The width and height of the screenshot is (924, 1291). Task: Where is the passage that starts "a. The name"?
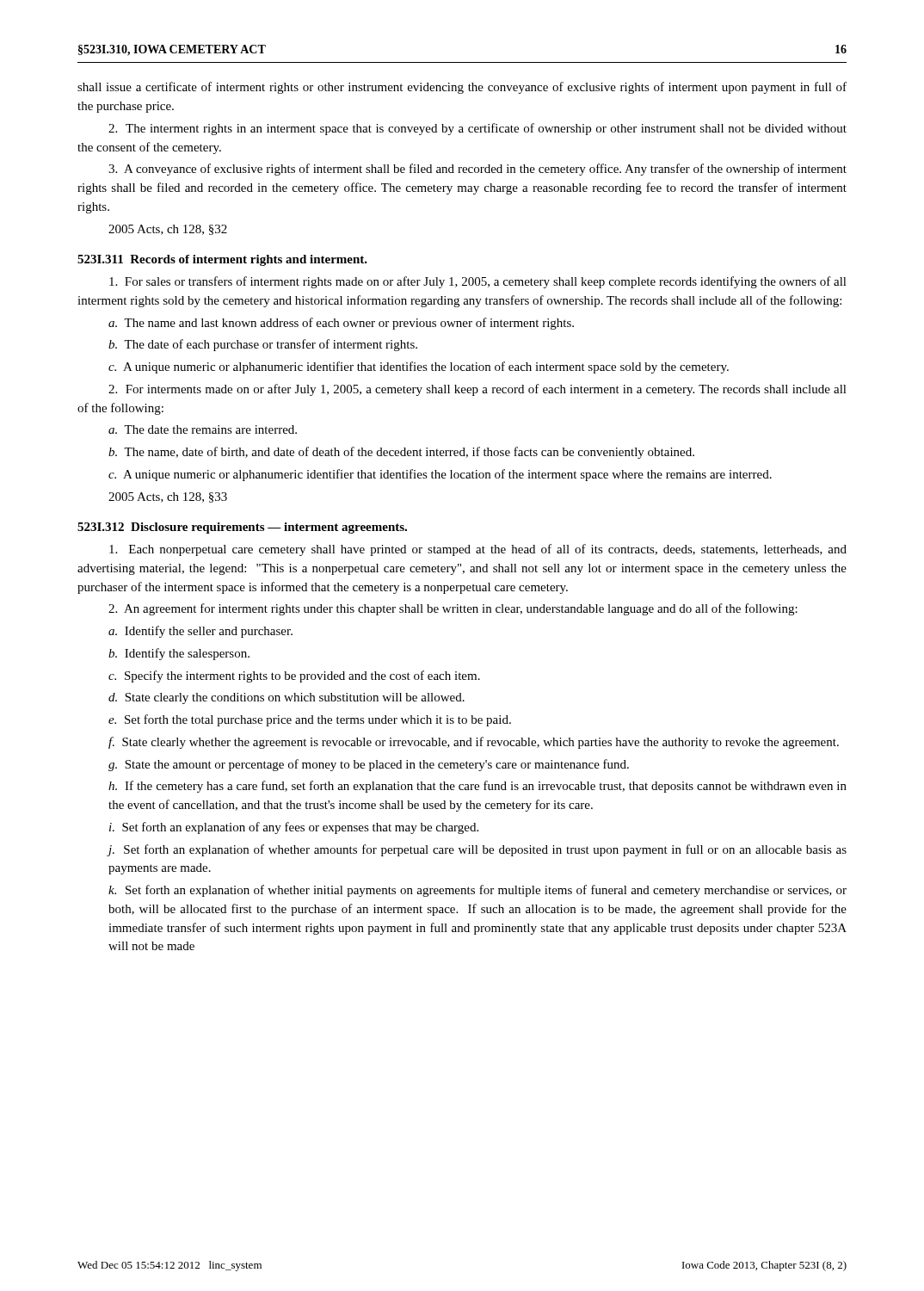click(477, 323)
